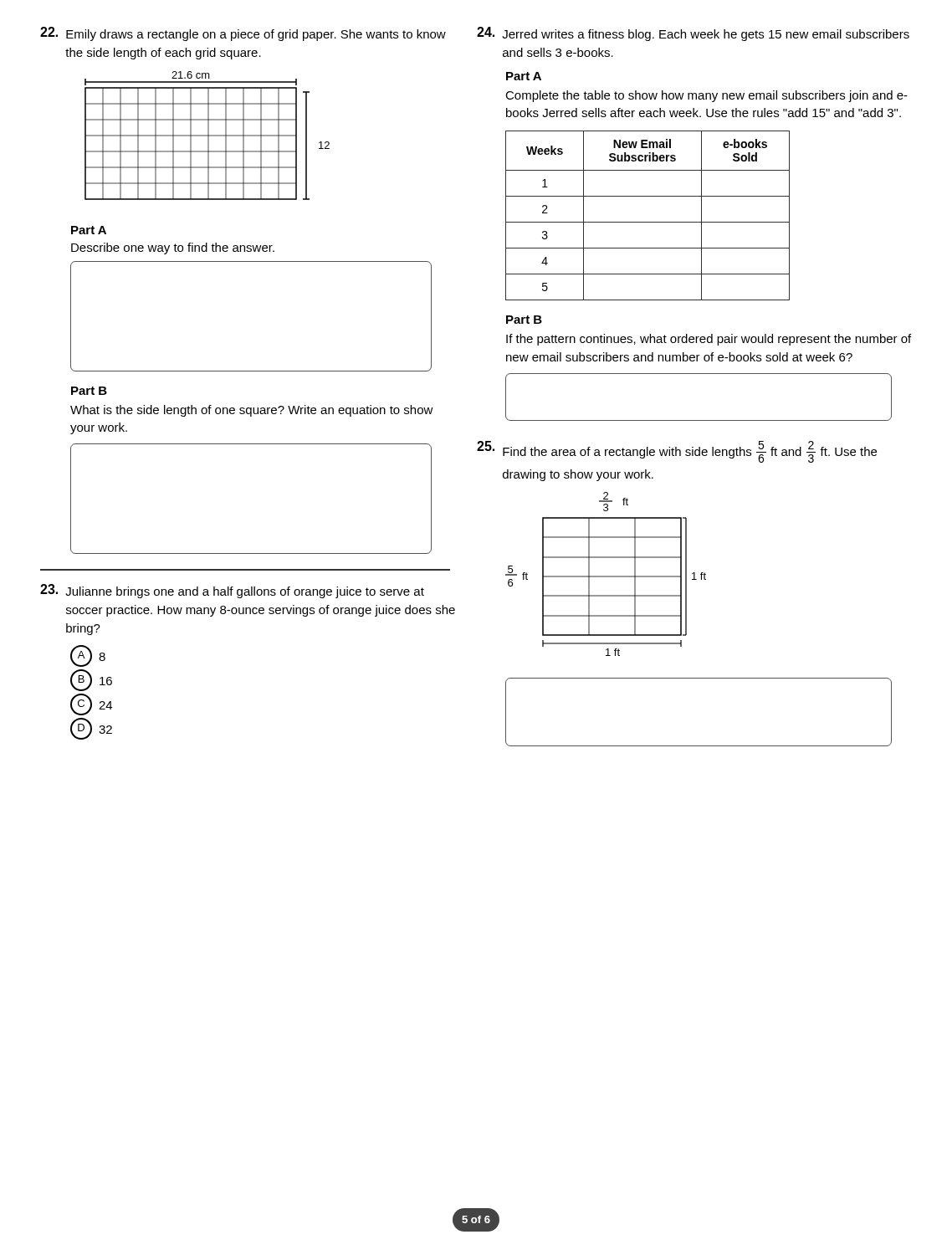
Task: Select the text that reads "Describe one way to find the answer."
Action: click(173, 247)
